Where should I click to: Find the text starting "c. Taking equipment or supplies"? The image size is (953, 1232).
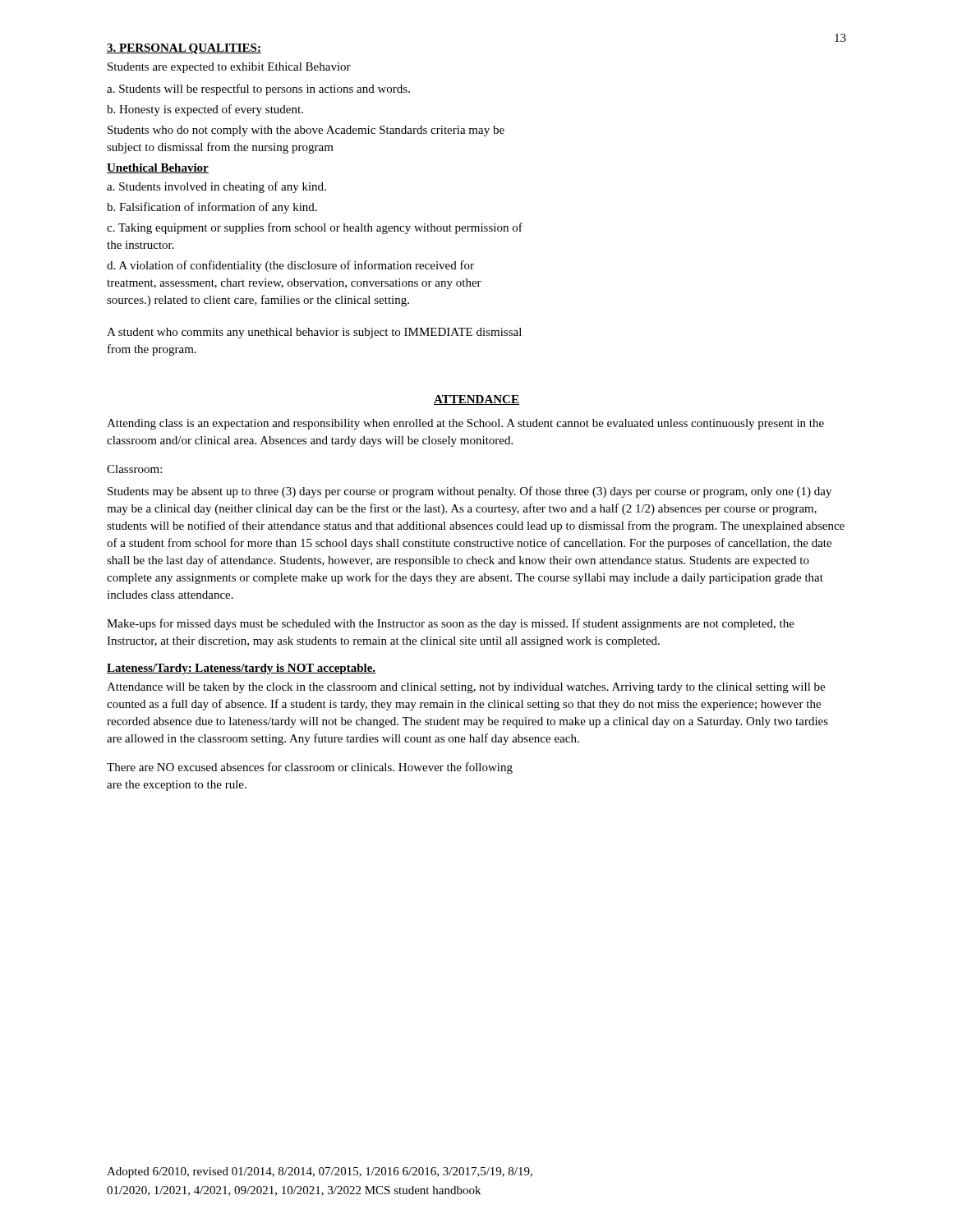(315, 236)
